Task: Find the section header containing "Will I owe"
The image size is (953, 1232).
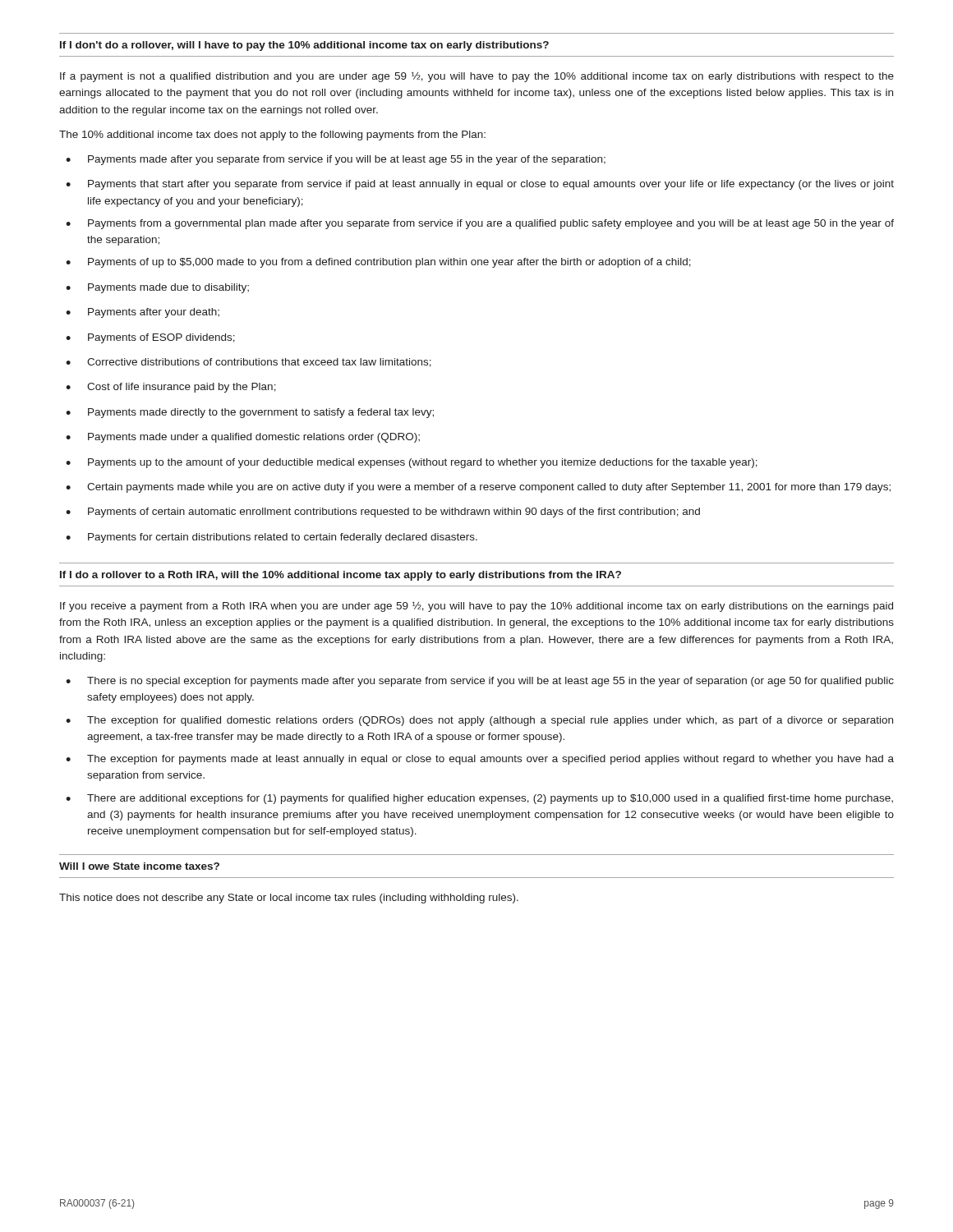Action: coord(140,866)
